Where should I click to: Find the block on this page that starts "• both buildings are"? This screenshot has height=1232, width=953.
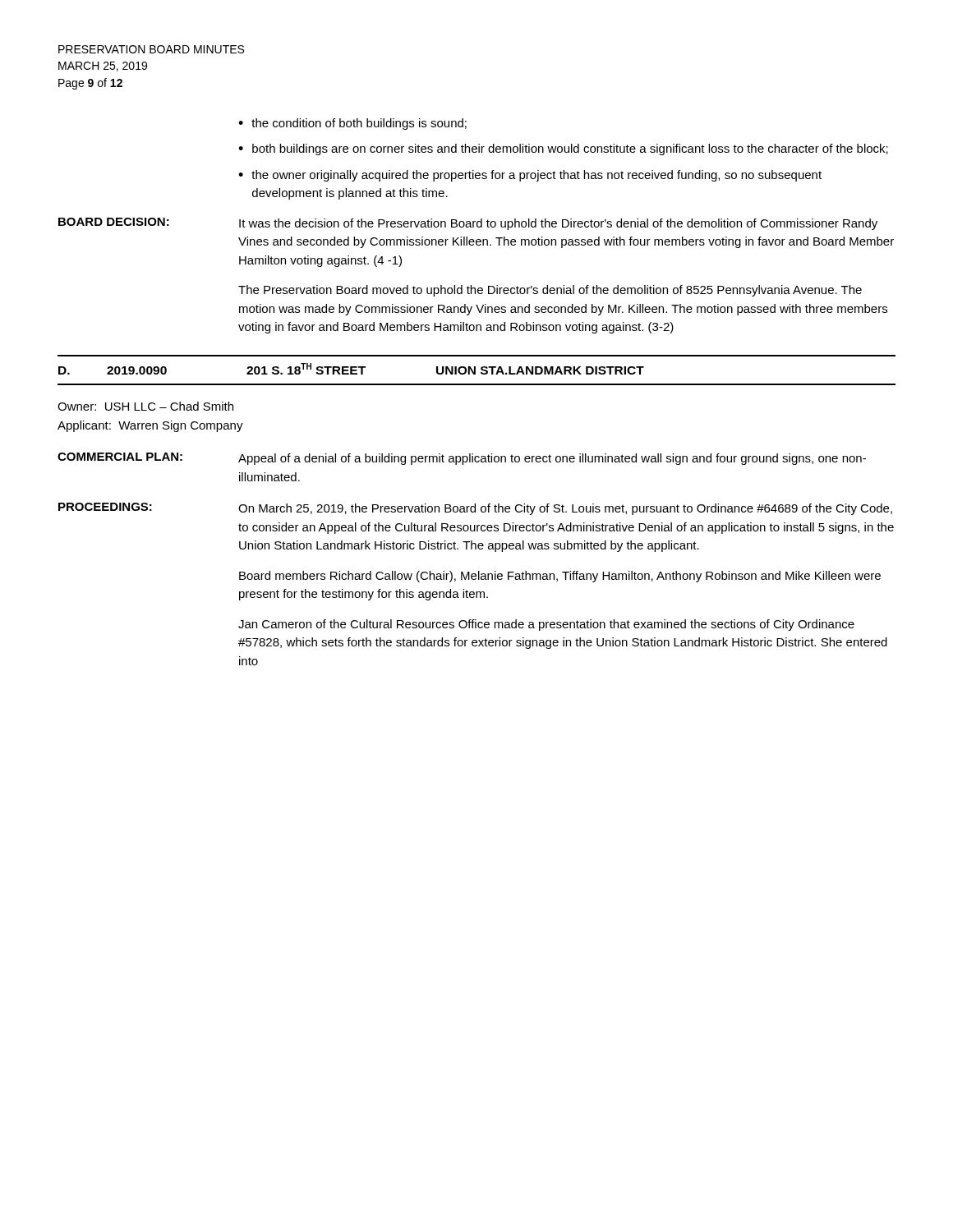click(x=567, y=149)
